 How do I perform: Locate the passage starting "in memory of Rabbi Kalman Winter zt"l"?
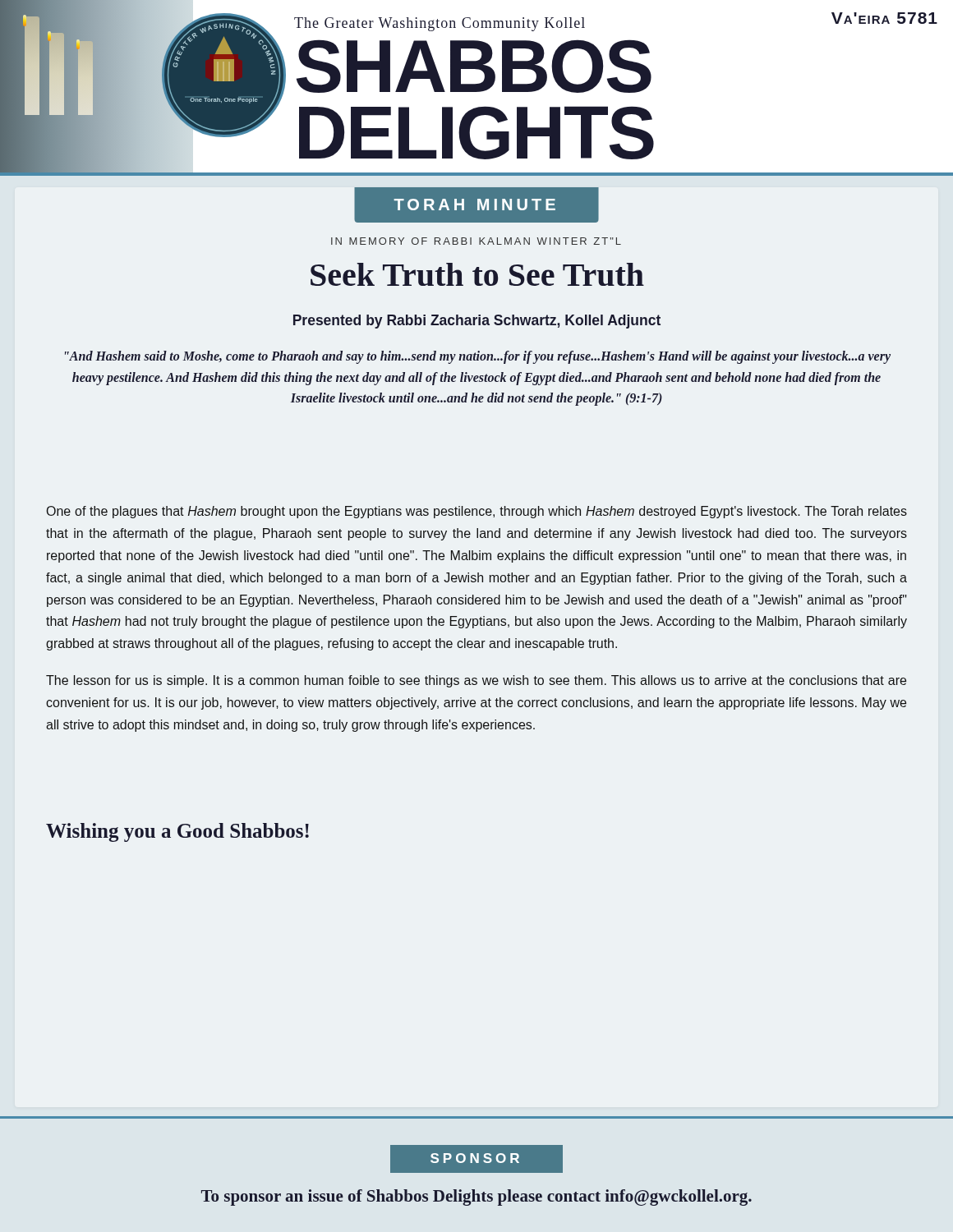pyautogui.click(x=476, y=241)
